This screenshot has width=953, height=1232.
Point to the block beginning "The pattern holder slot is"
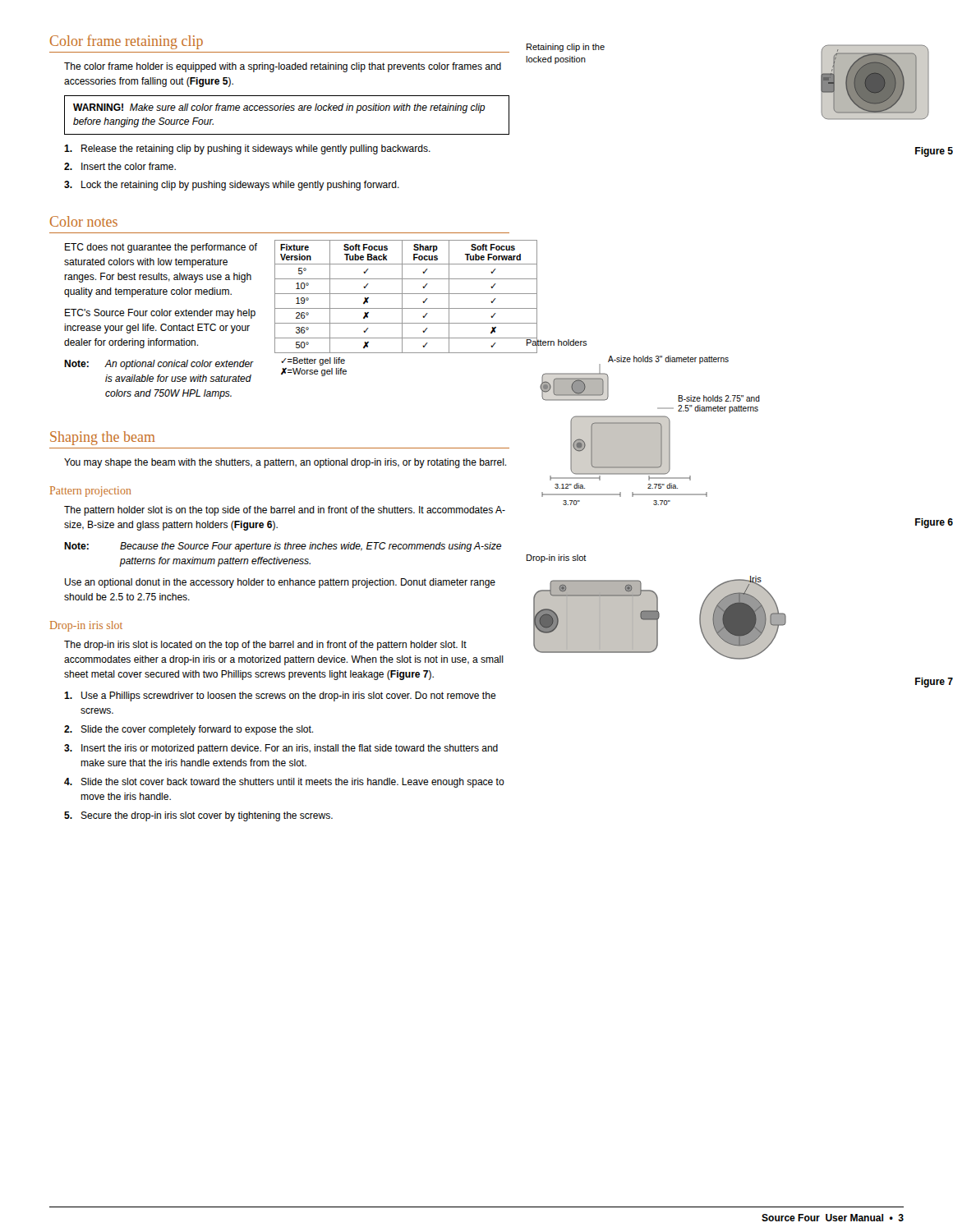(285, 517)
